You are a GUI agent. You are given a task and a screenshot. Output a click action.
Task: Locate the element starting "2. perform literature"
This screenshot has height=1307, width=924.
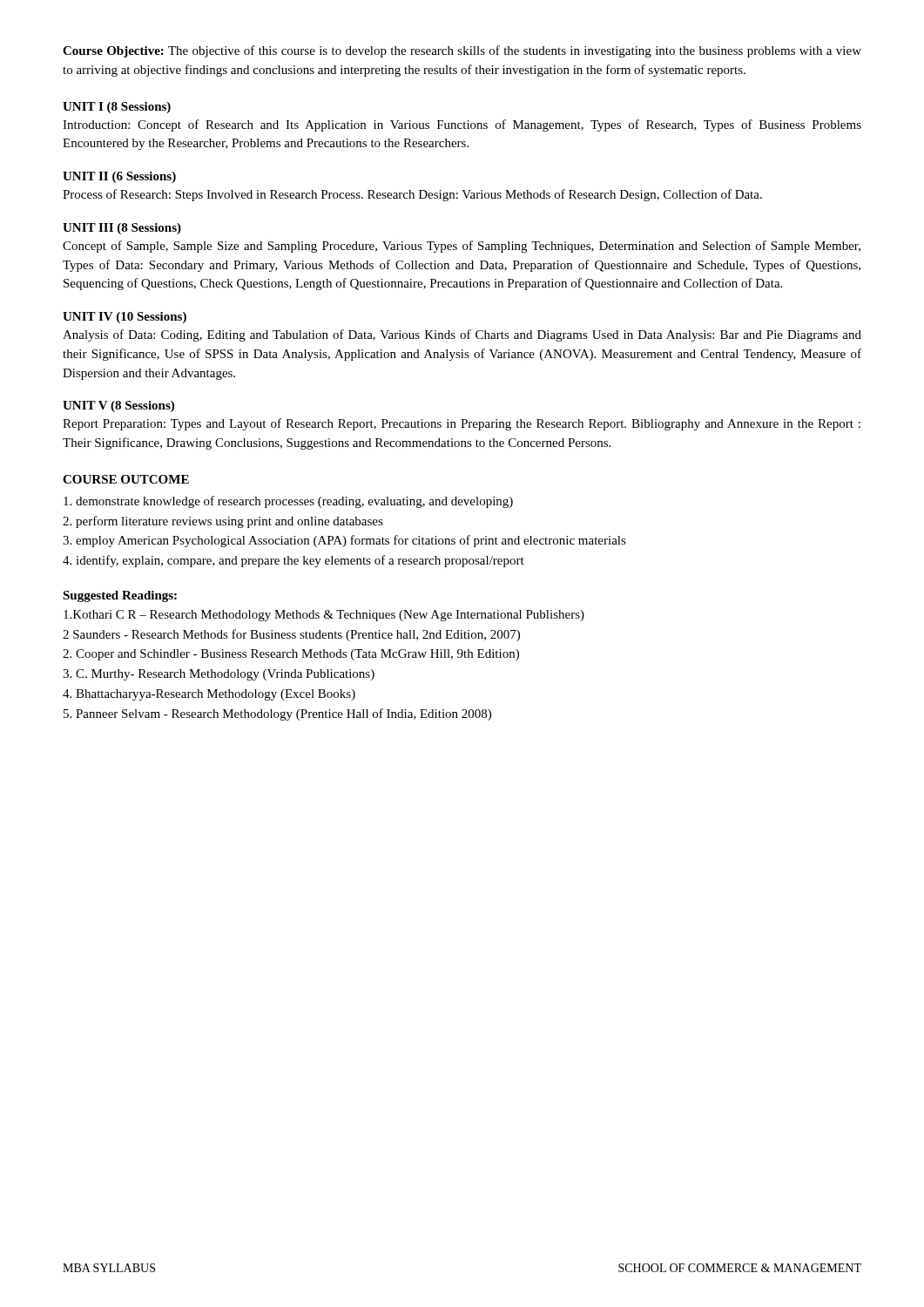pyautogui.click(x=223, y=521)
